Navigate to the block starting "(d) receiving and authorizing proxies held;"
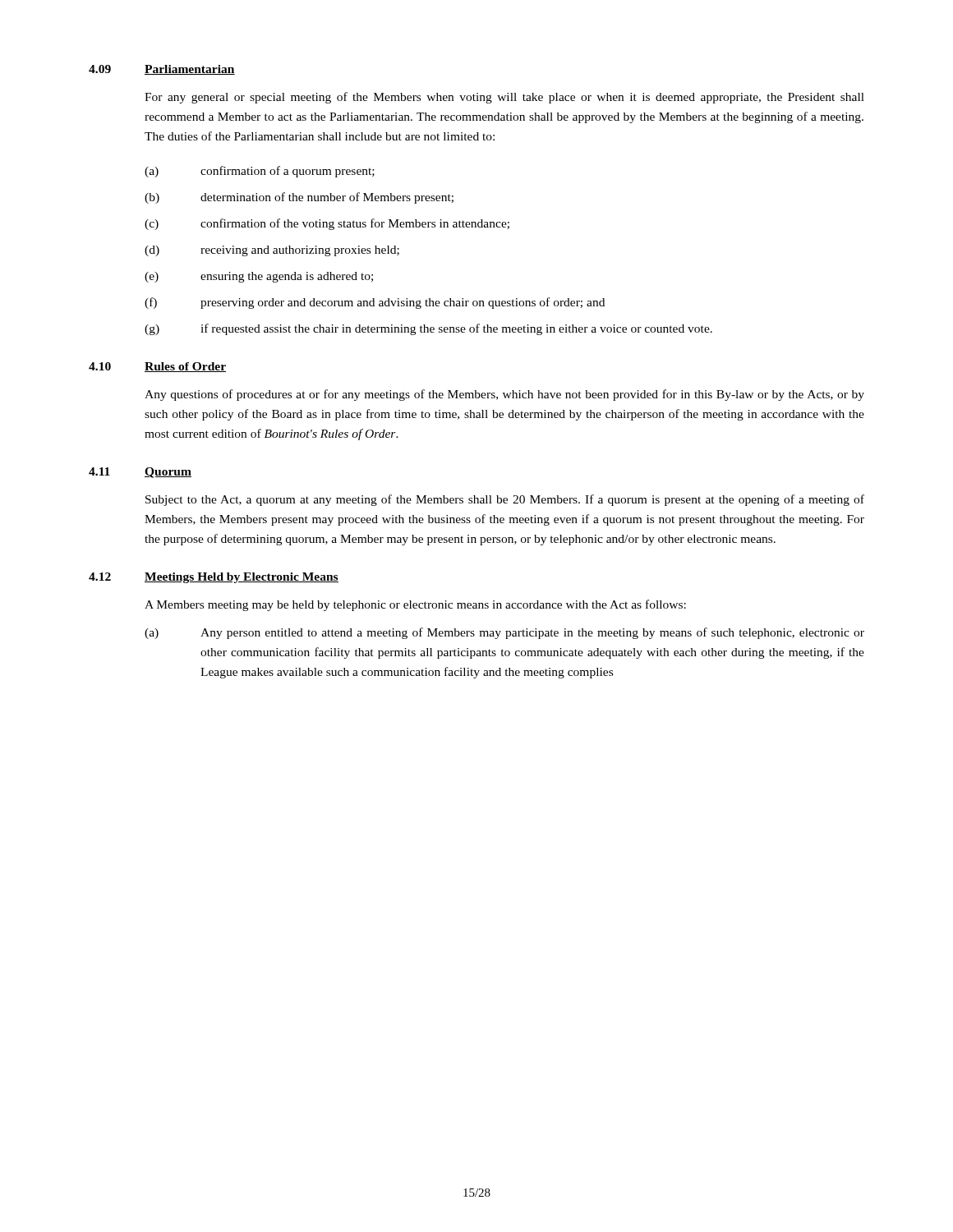The width and height of the screenshot is (953, 1232). tap(272, 251)
